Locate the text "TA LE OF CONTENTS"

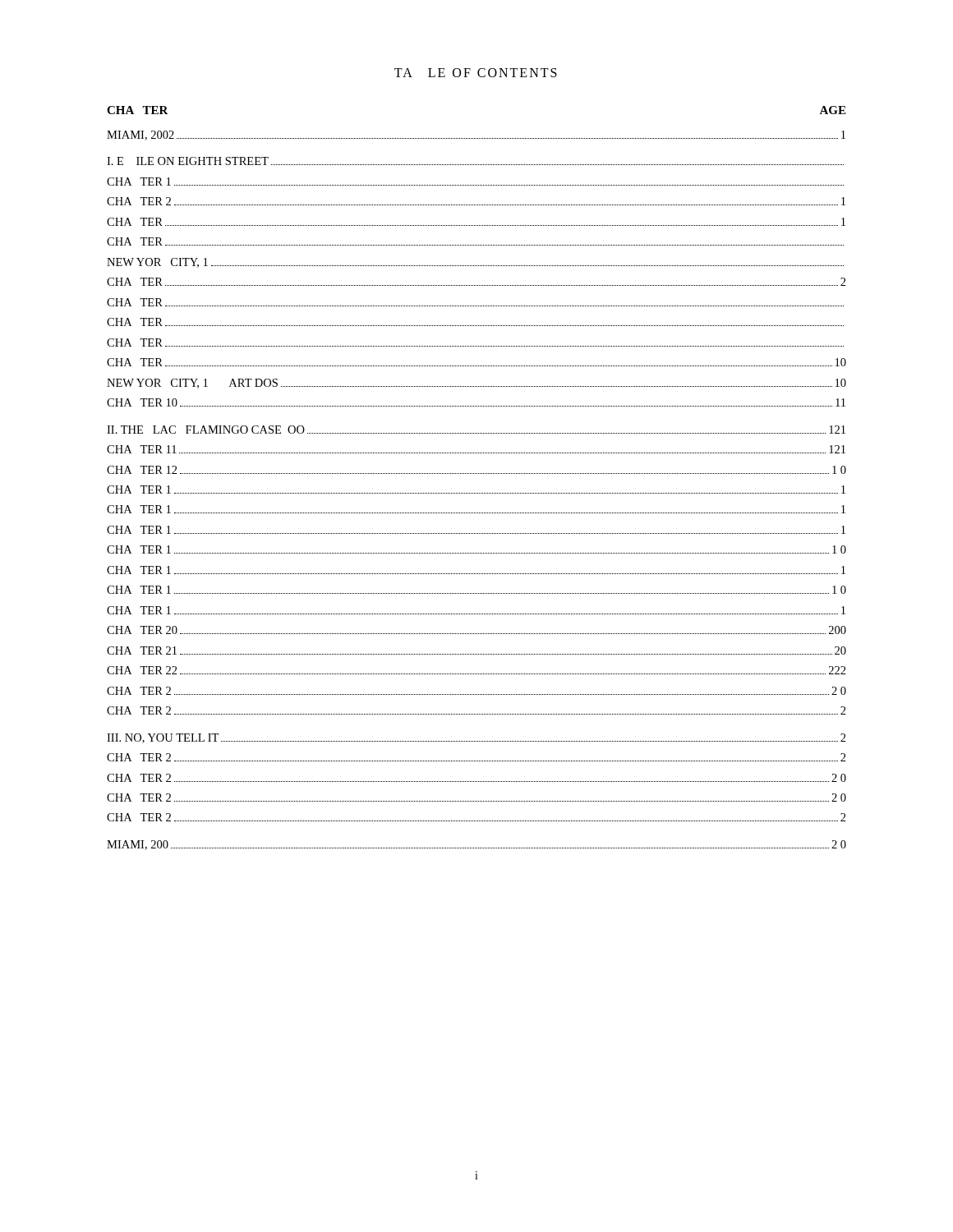(476, 73)
